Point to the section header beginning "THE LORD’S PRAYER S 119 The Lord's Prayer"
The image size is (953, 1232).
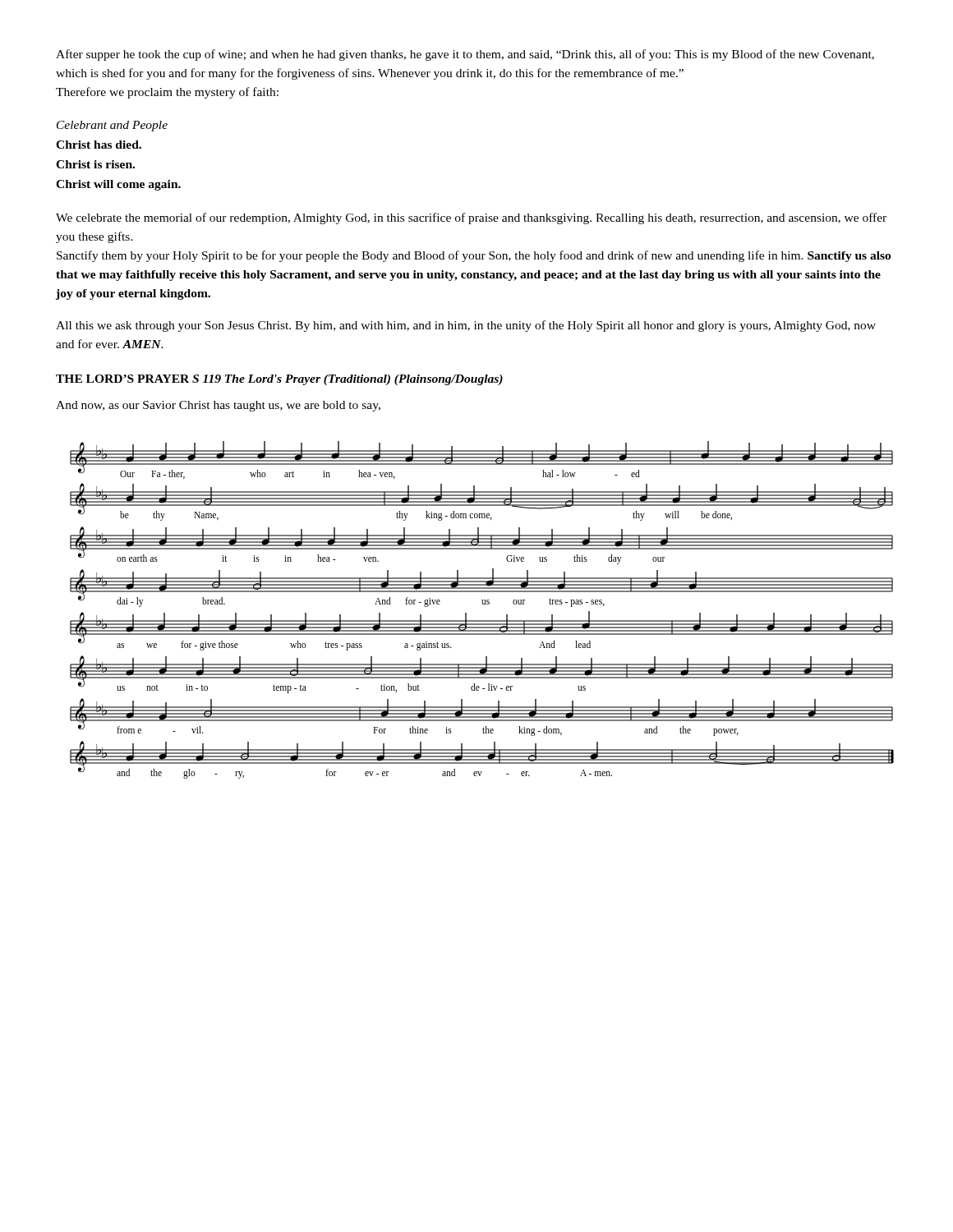tap(280, 379)
